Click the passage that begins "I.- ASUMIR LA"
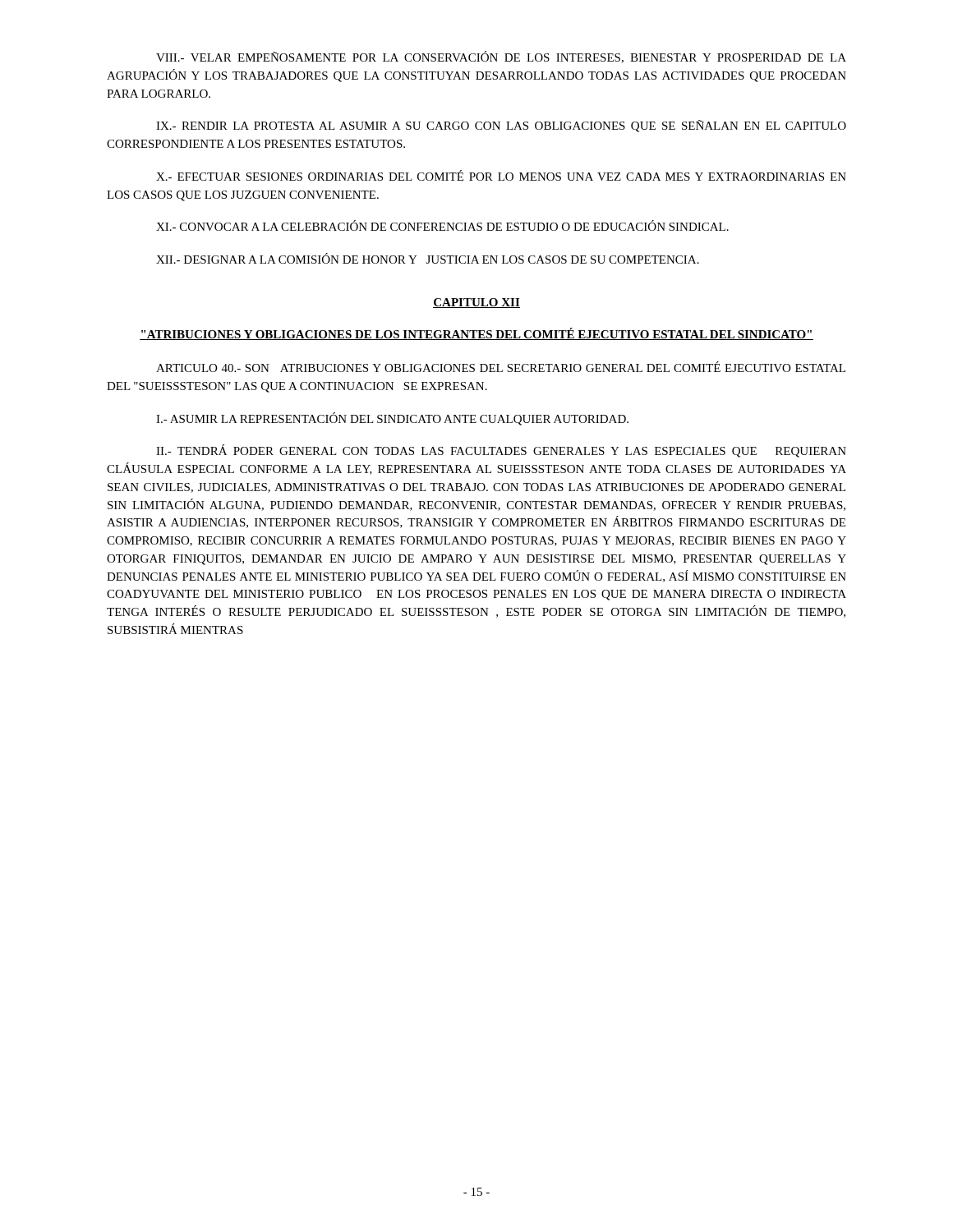 point(393,418)
